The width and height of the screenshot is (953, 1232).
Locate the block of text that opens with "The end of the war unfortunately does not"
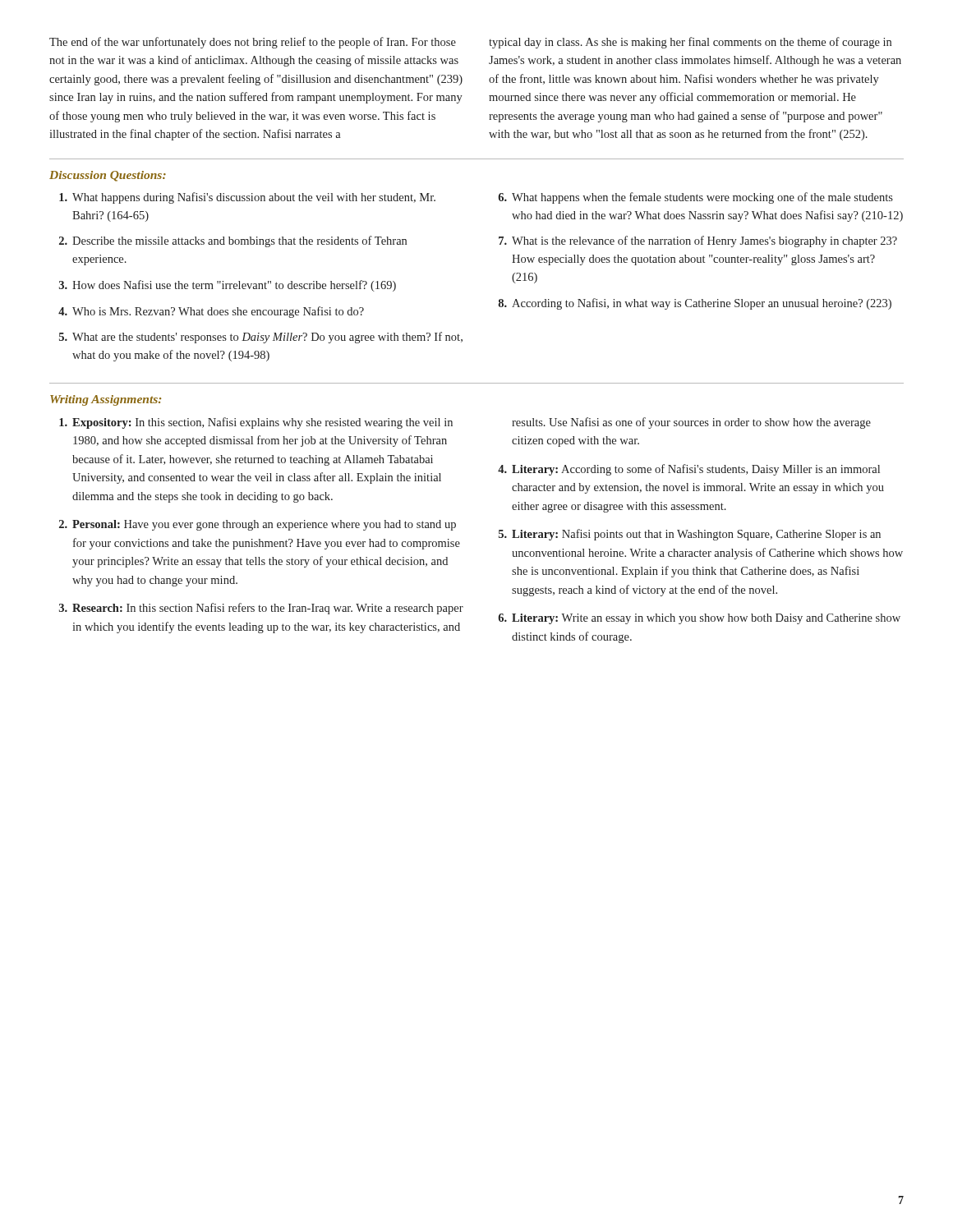(256, 88)
